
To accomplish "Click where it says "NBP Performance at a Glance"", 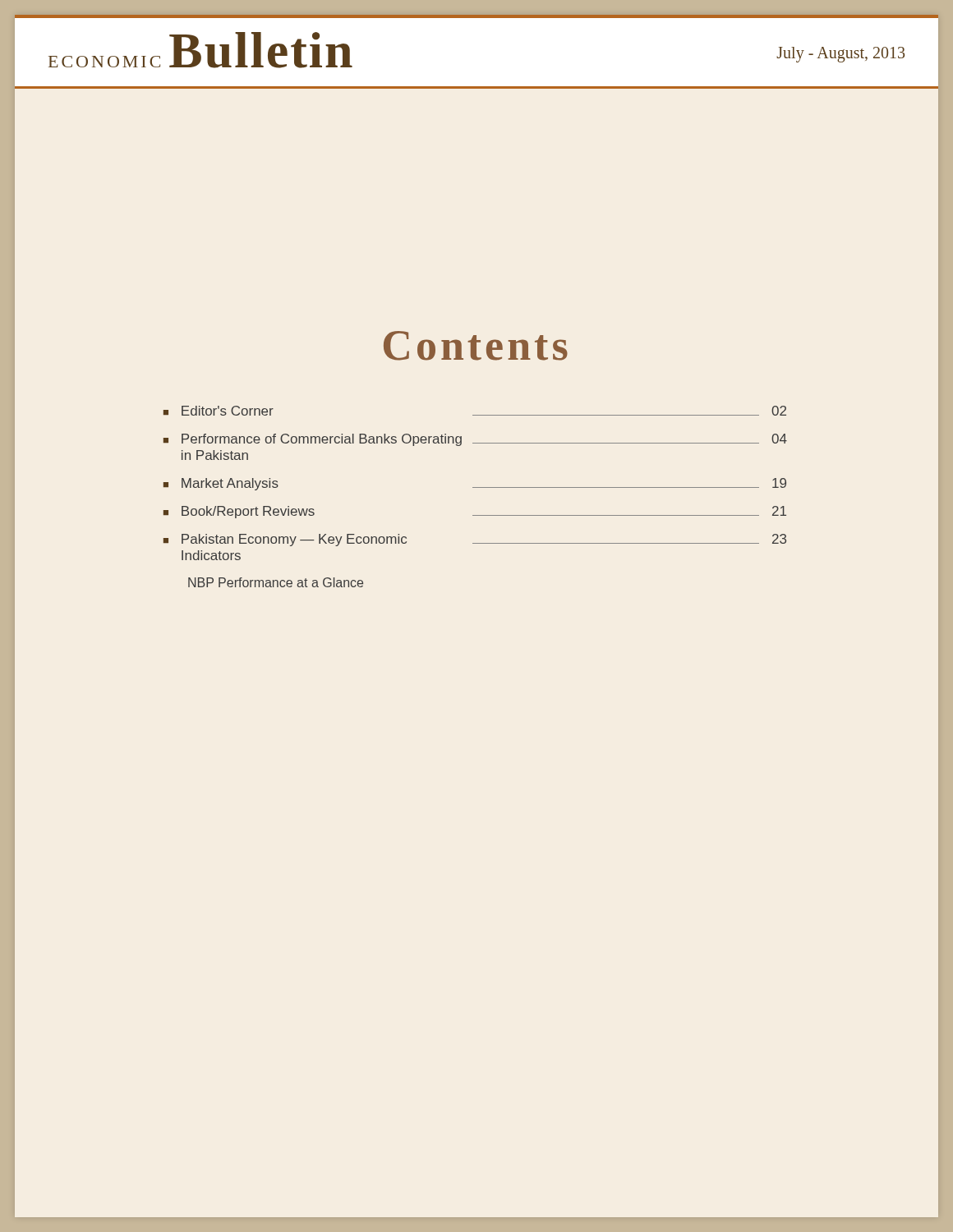I will [276, 583].
